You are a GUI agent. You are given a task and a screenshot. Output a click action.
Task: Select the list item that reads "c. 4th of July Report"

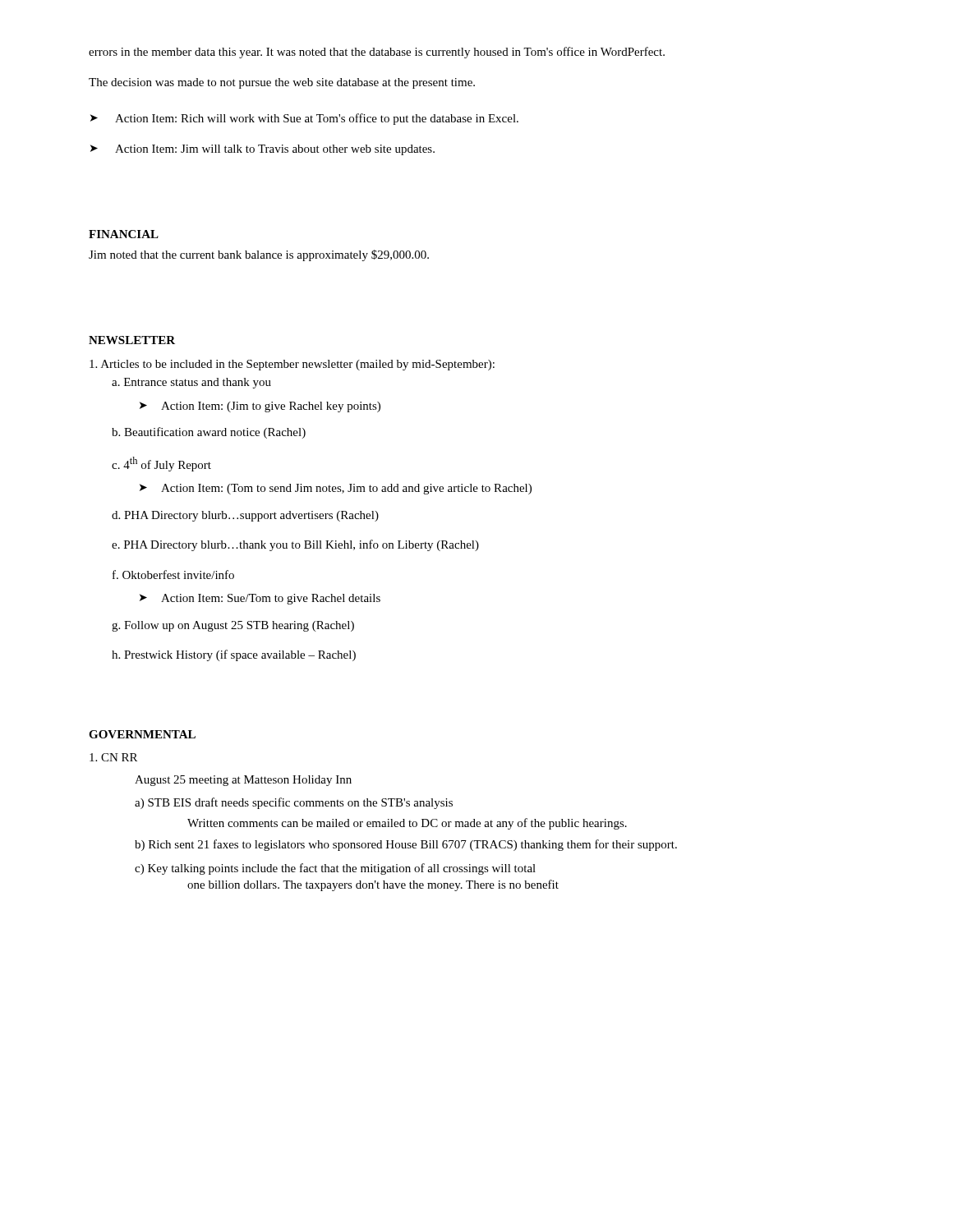coord(161,463)
